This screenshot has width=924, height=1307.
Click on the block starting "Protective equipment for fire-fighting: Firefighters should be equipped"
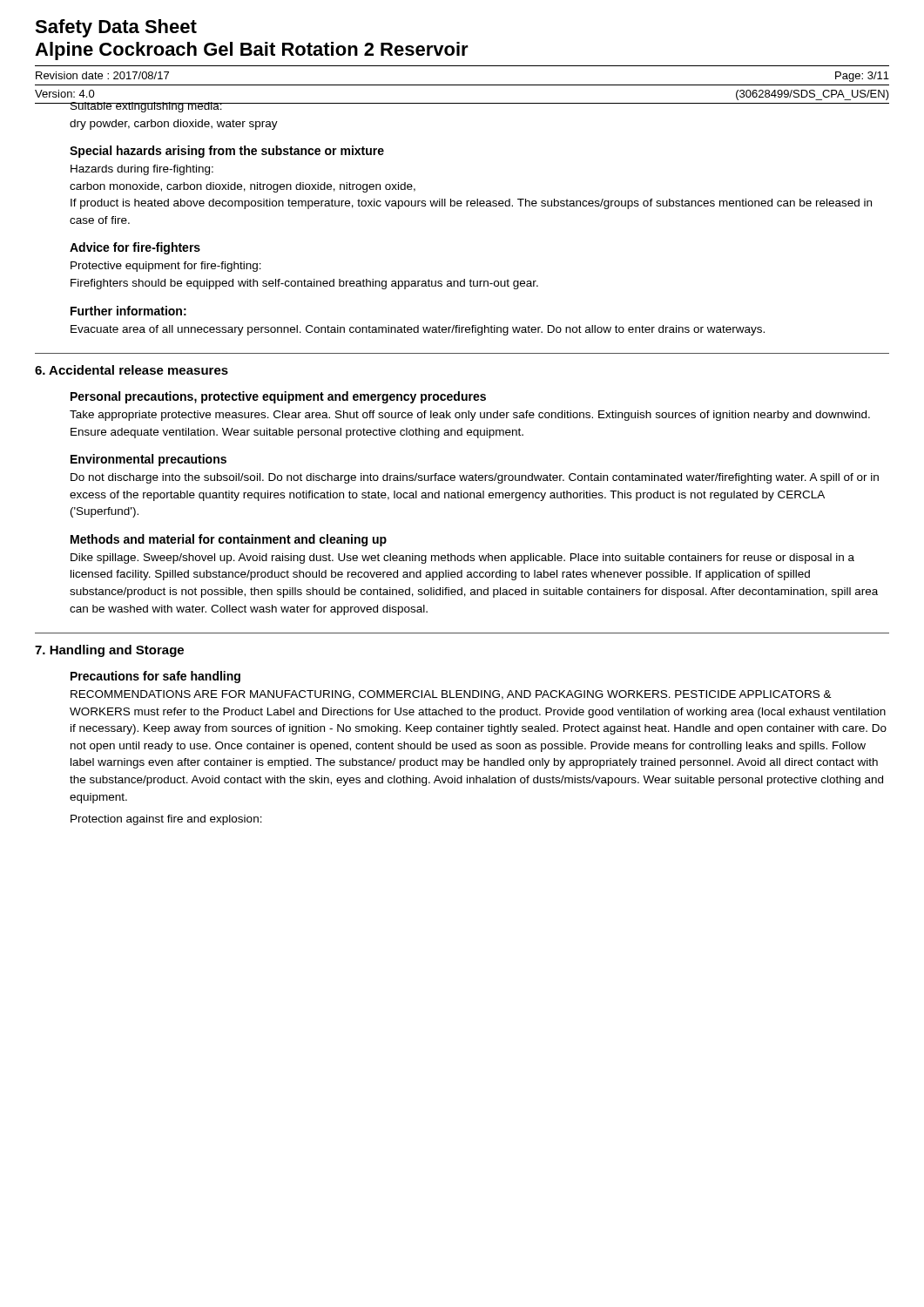304,274
